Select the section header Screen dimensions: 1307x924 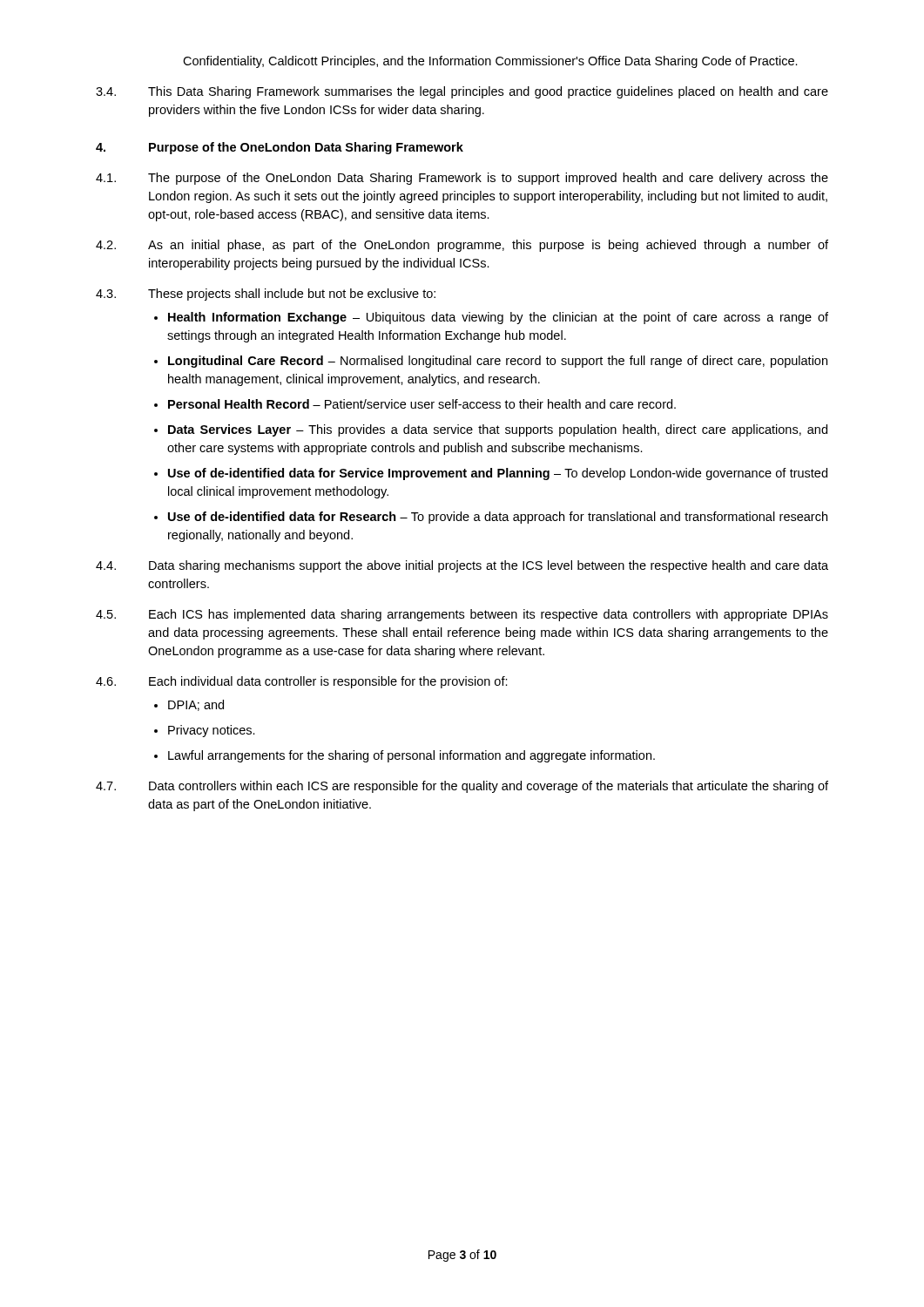pyautogui.click(x=462, y=148)
